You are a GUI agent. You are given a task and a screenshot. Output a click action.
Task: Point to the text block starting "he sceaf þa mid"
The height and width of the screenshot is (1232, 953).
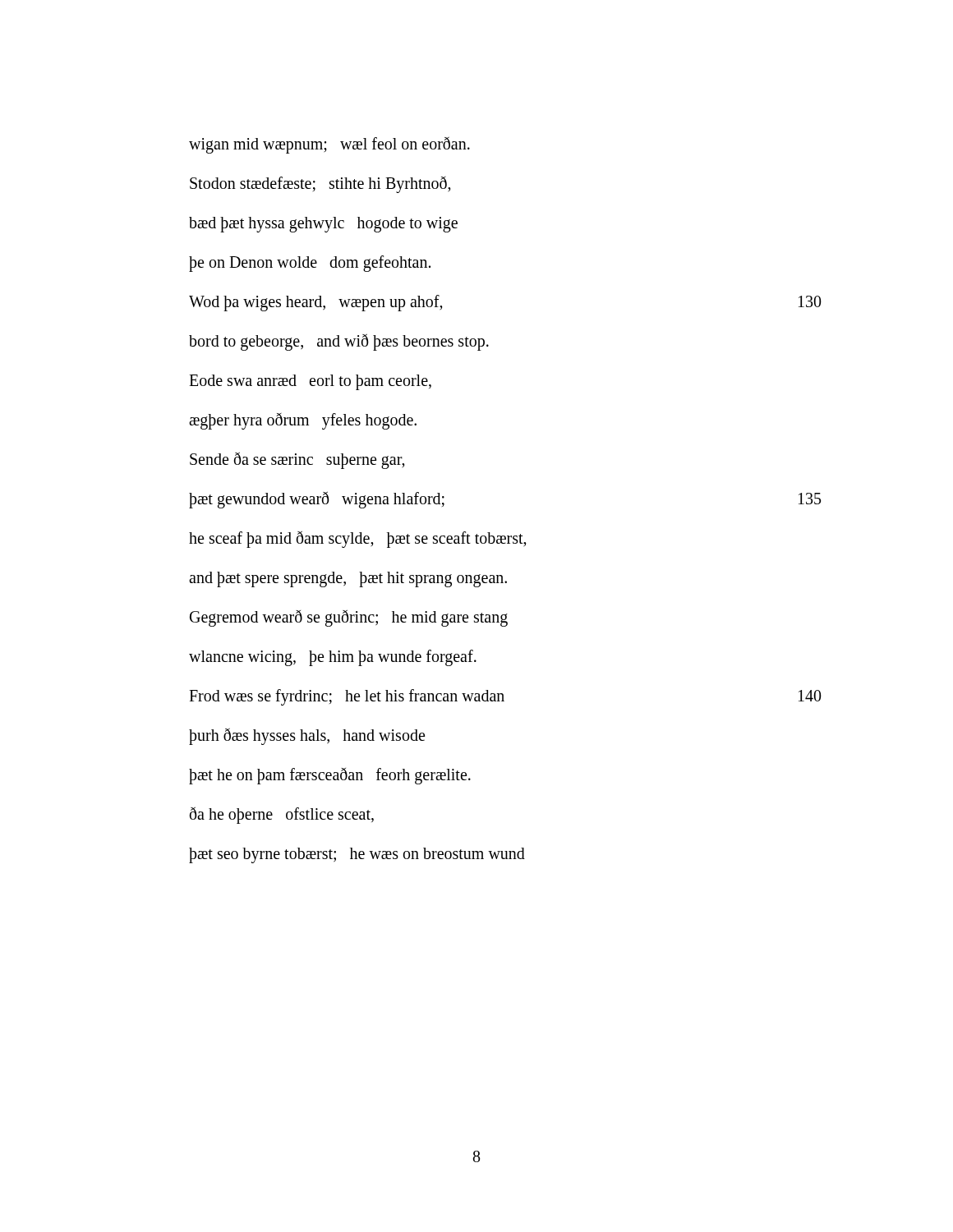pos(472,538)
